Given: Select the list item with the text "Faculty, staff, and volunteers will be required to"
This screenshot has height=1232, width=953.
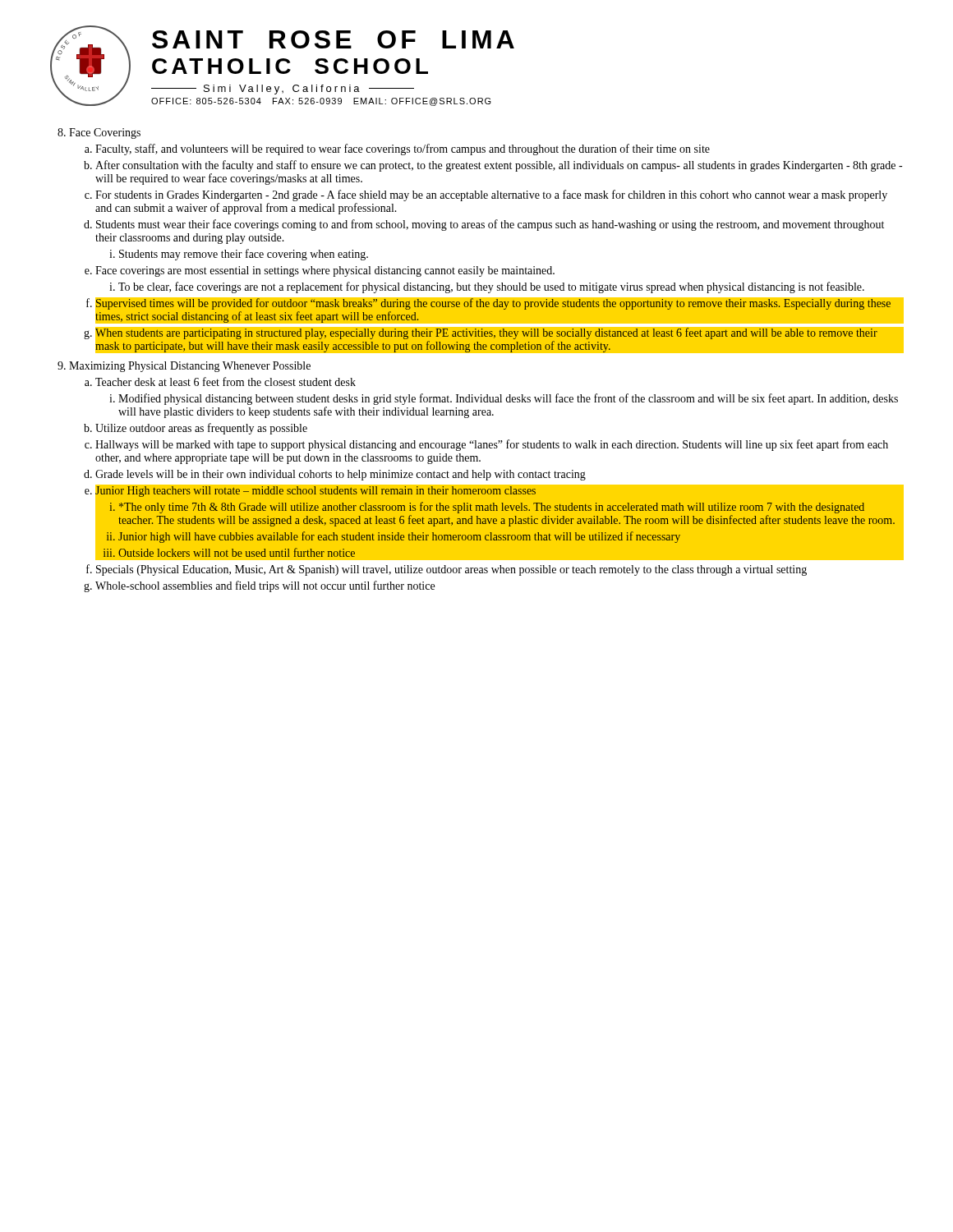Looking at the screenshot, I should [x=403, y=149].
